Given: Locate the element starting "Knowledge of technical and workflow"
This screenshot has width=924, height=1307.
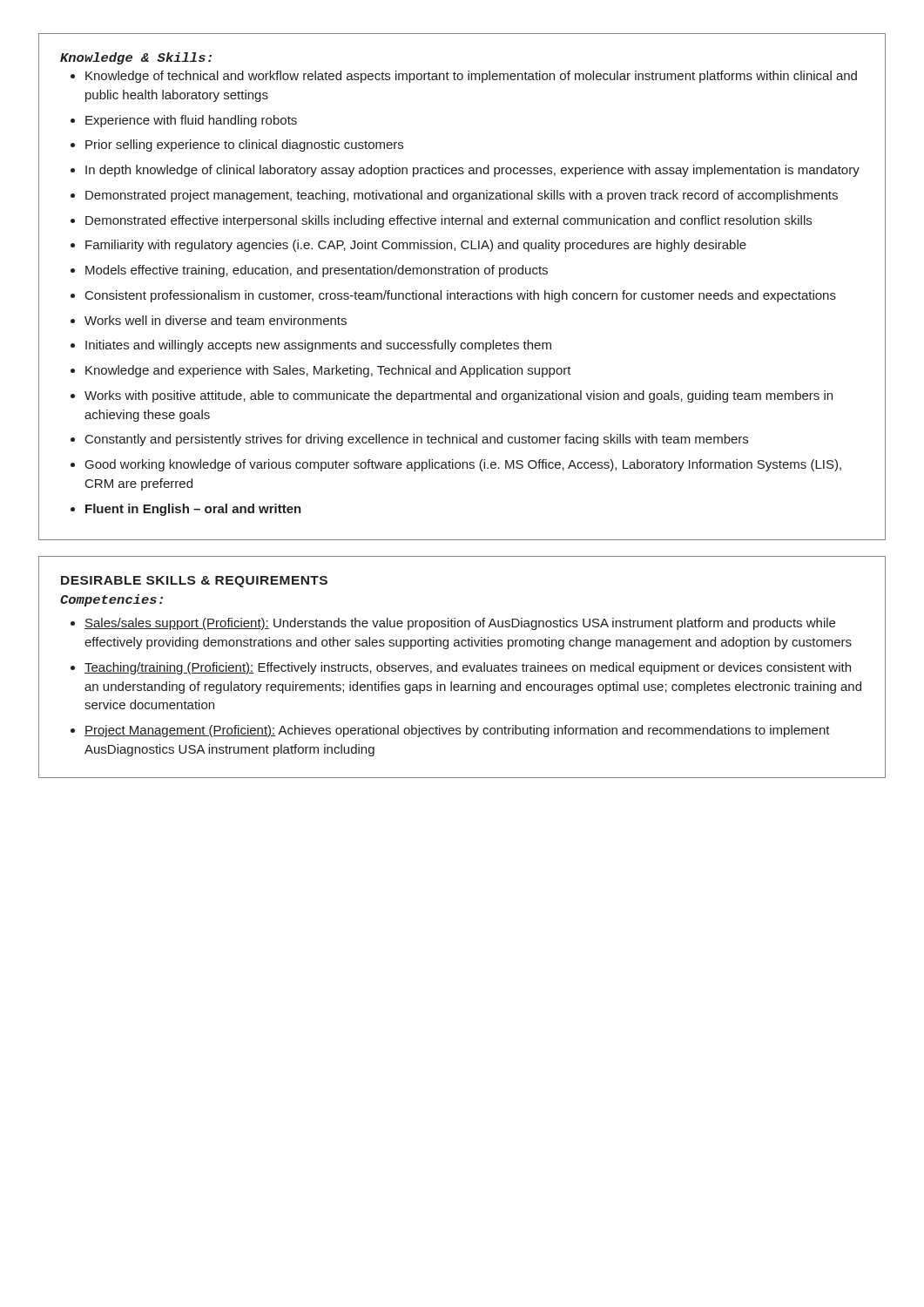Looking at the screenshot, I should point(471,85).
